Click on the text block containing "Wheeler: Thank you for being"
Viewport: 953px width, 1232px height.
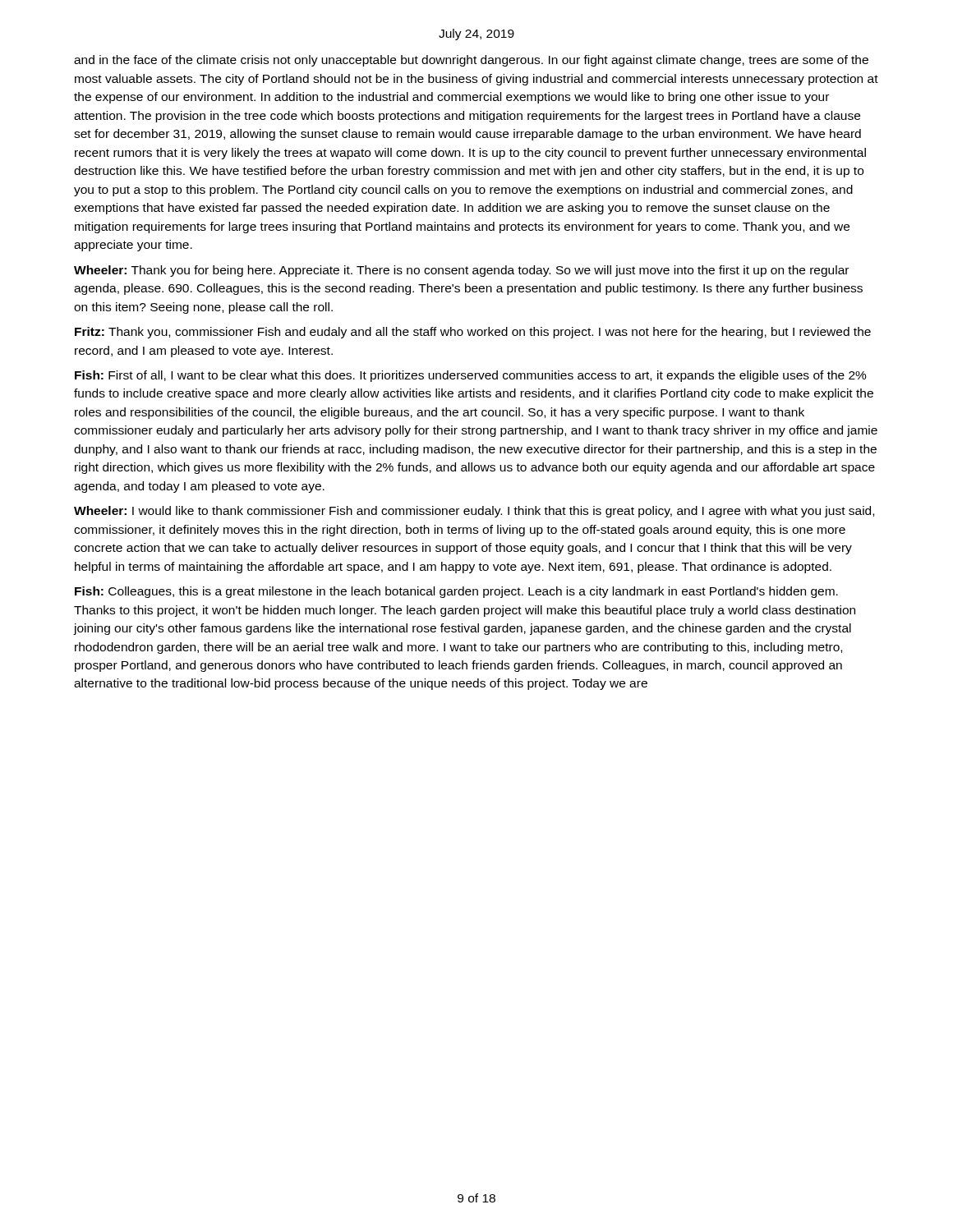pos(468,288)
